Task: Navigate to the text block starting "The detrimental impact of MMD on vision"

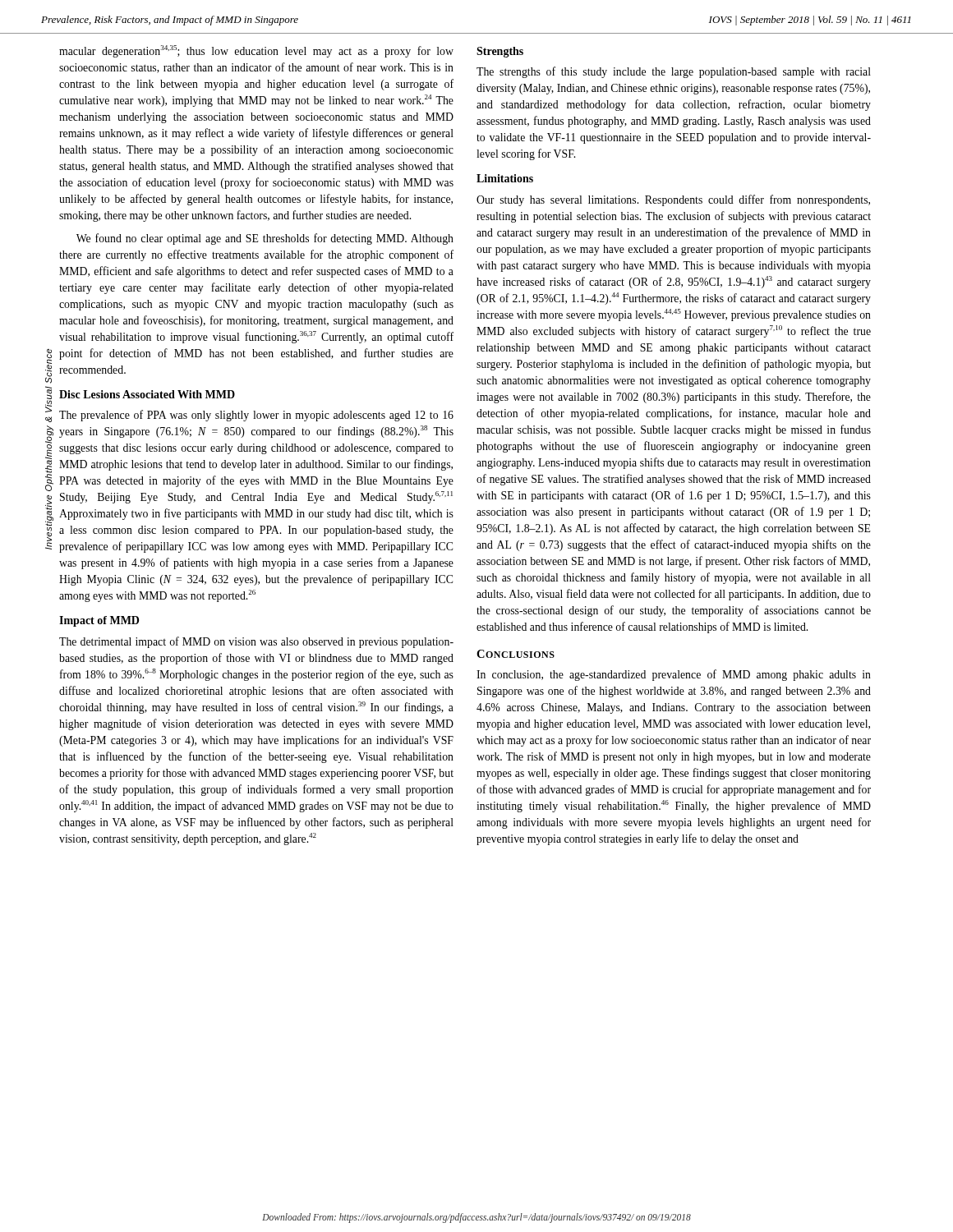Action: pyautogui.click(x=256, y=741)
